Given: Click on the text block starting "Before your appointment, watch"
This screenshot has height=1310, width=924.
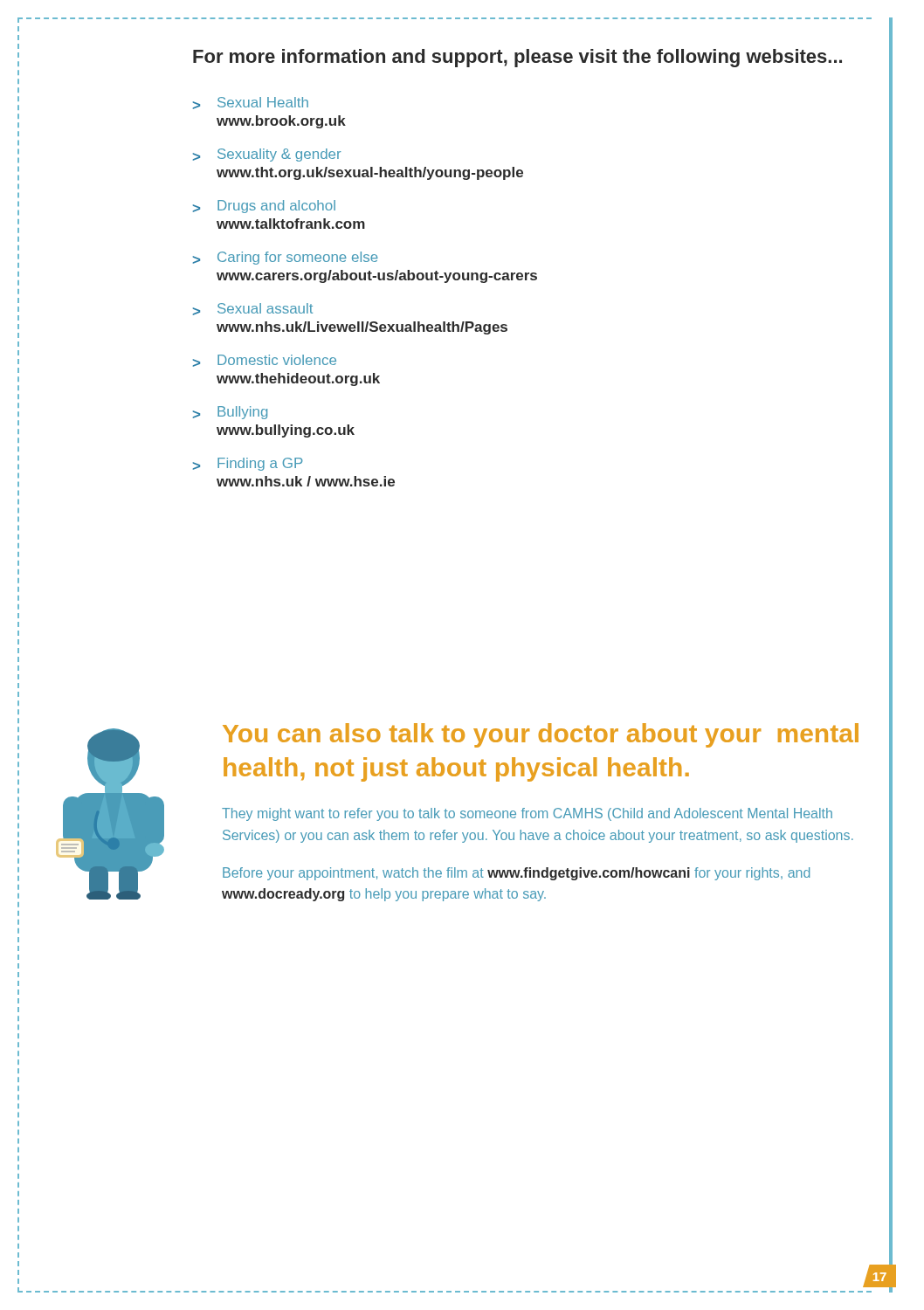Looking at the screenshot, I should coord(516,883).
